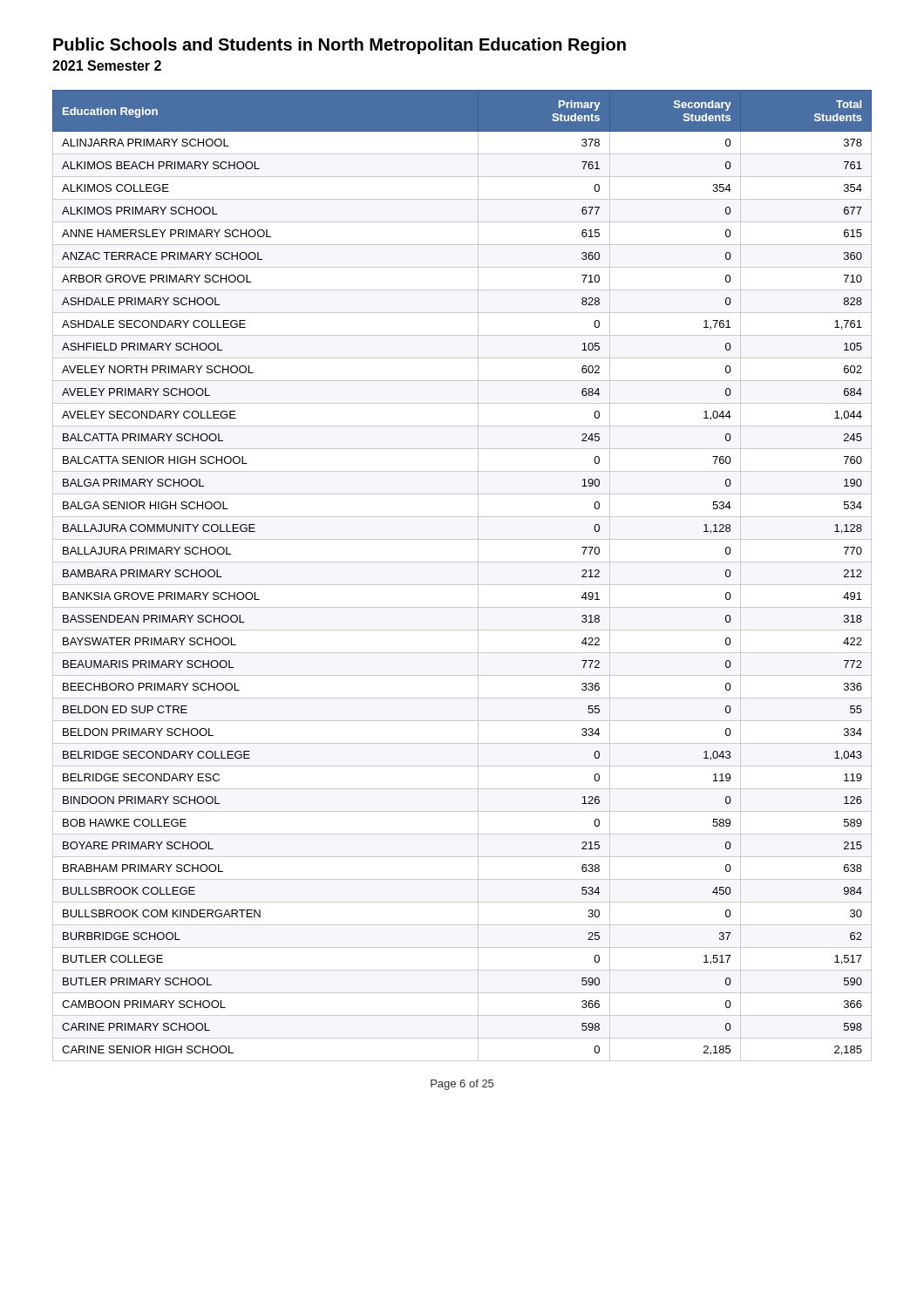Click the table
The image size is (924, 1308).
(x=462, y=576)
